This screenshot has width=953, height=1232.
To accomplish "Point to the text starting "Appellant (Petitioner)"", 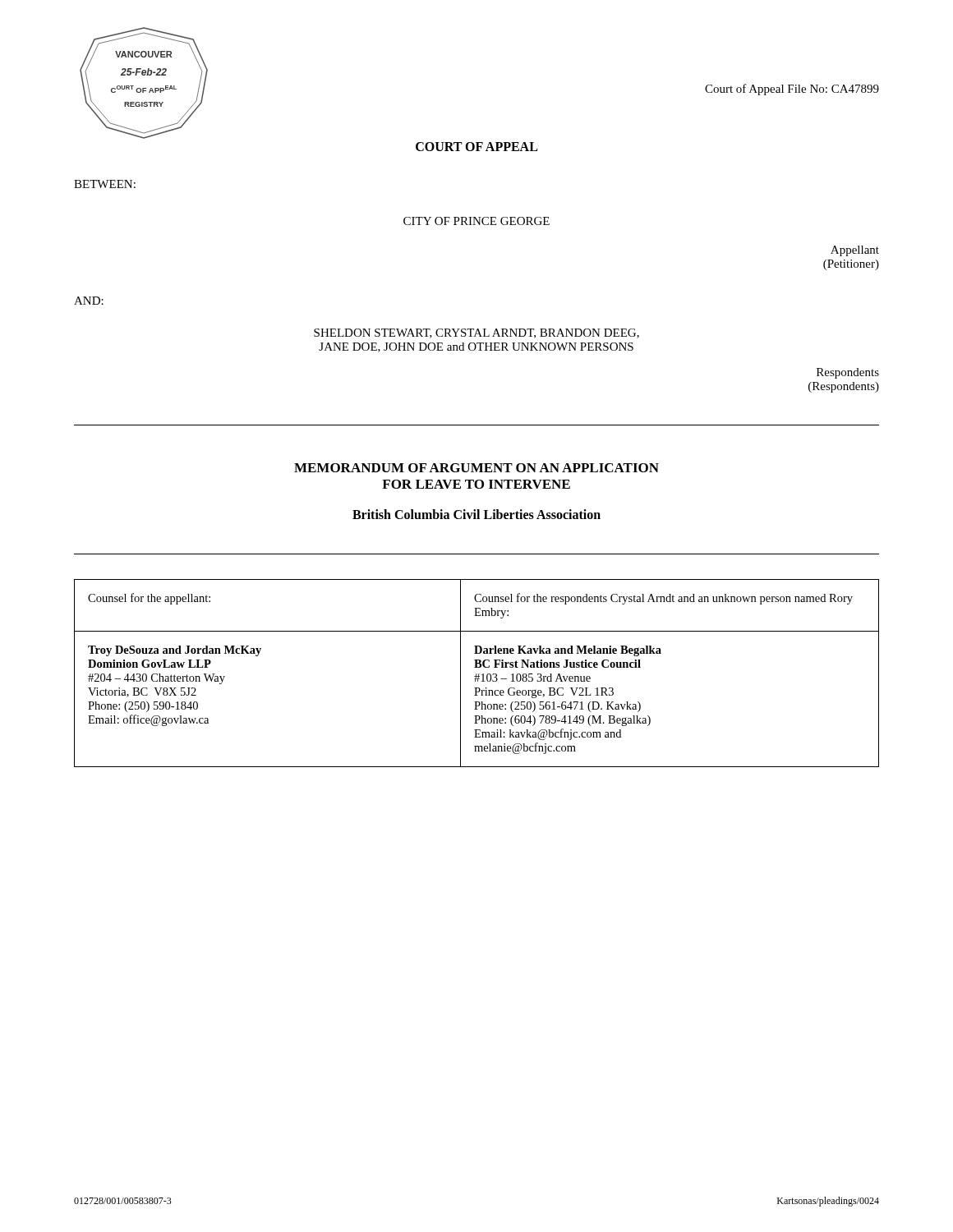I will [x=851, y=257].
